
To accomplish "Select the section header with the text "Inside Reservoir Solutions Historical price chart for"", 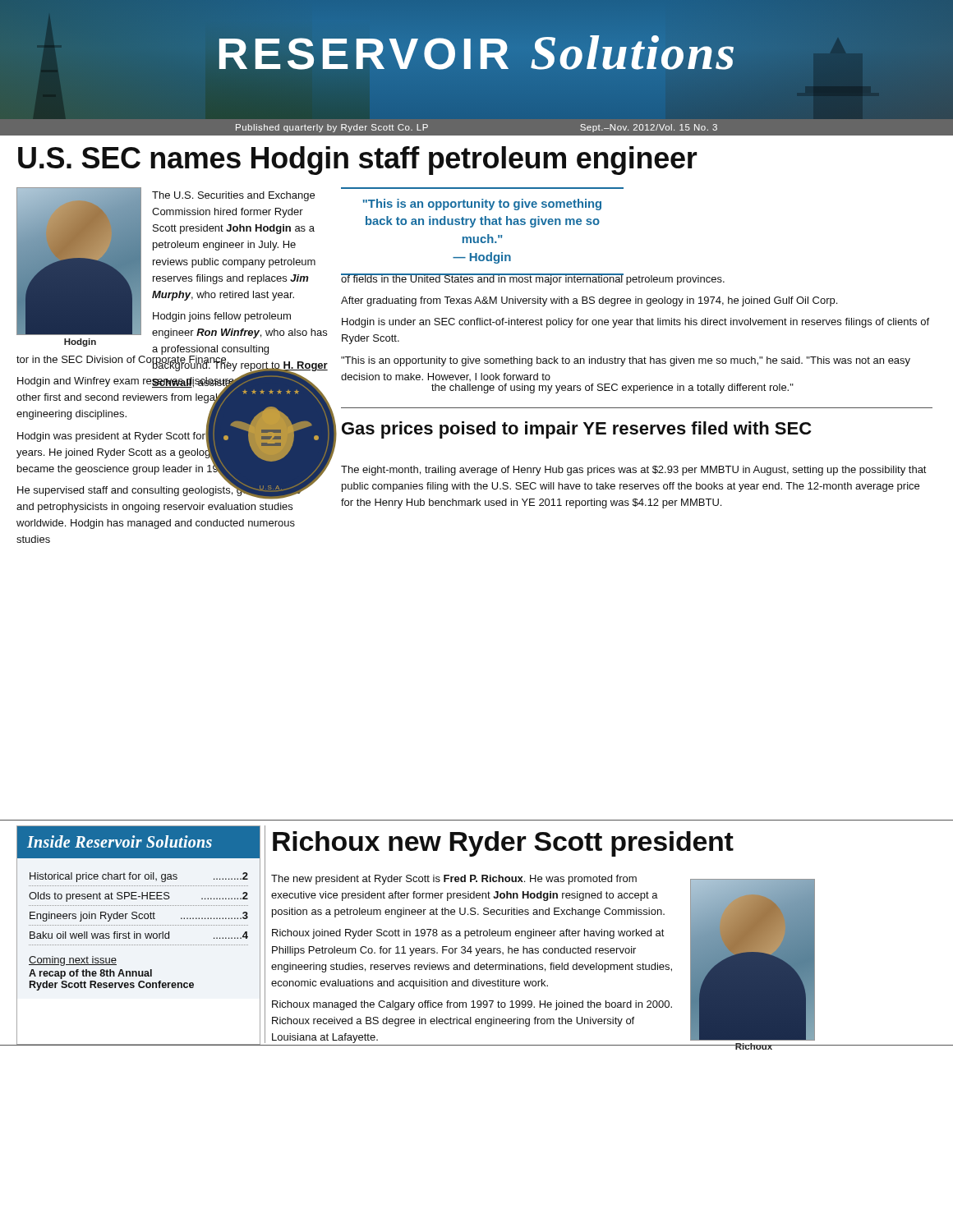I will tap(138, 913).
